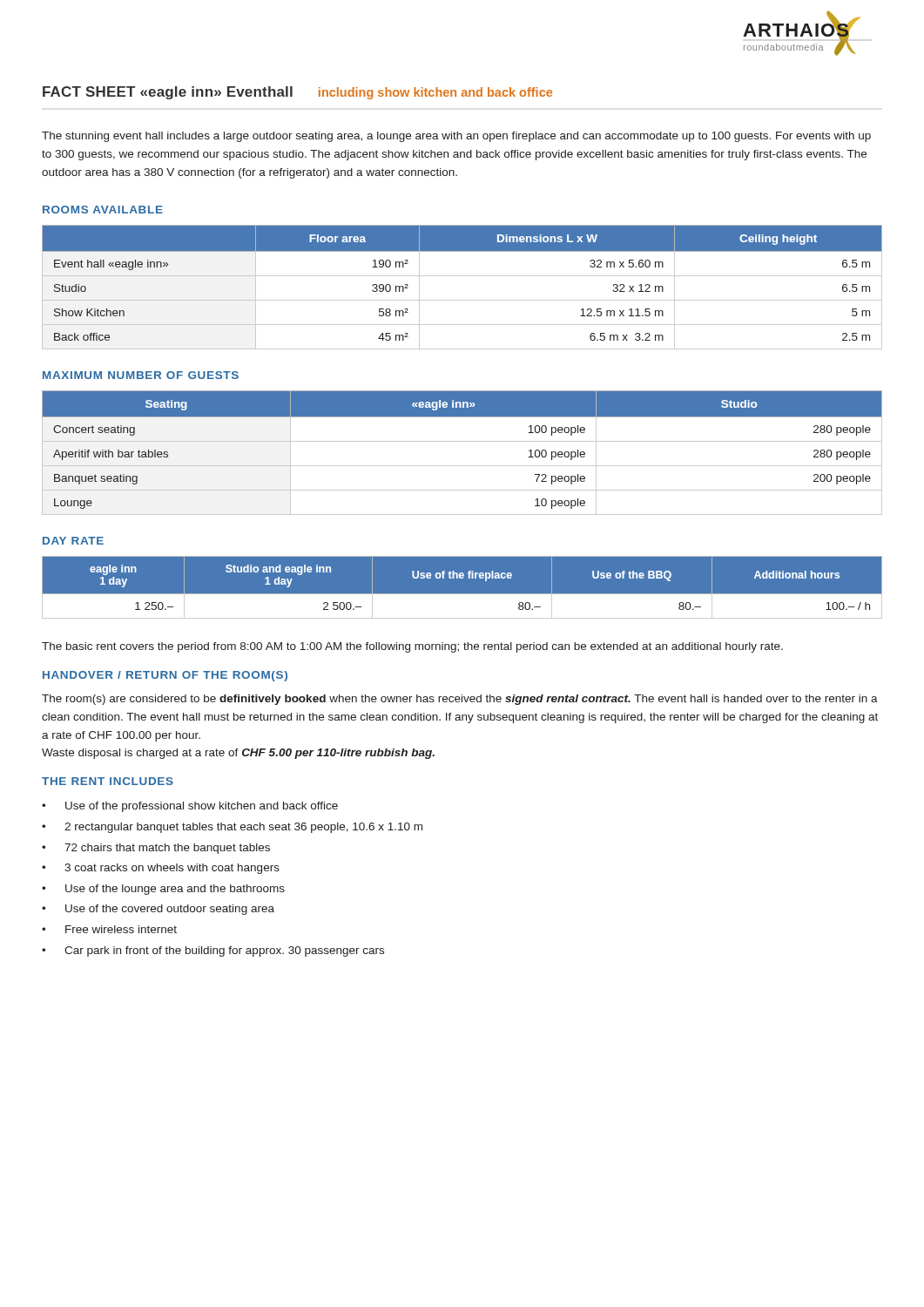Screen dimensions: 1307x924
Task: Find the text block containing "The room(s) are considered to be definitively booked"
Action: 460,725
